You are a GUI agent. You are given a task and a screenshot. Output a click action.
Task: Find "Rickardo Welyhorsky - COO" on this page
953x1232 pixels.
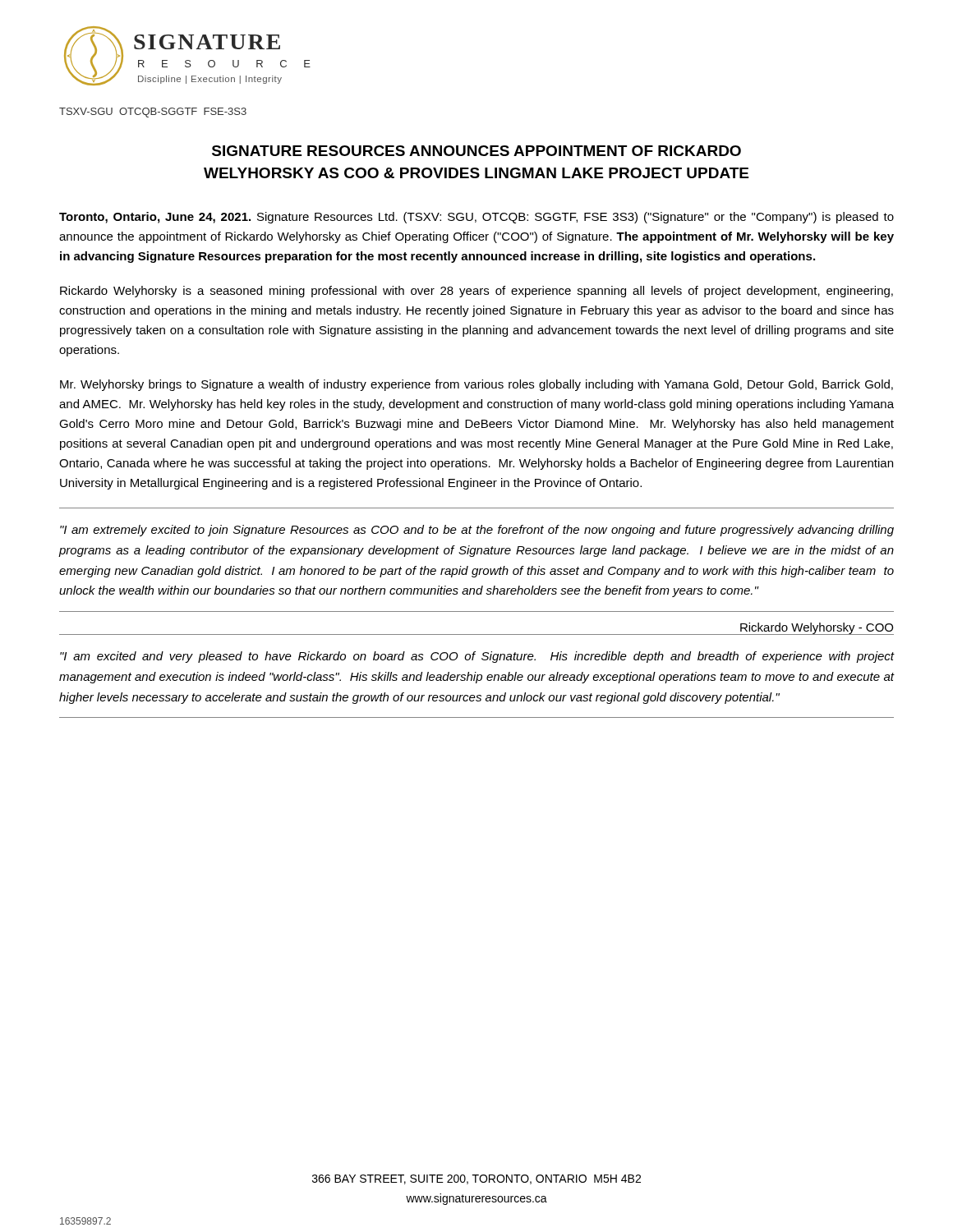pos(817,627)
